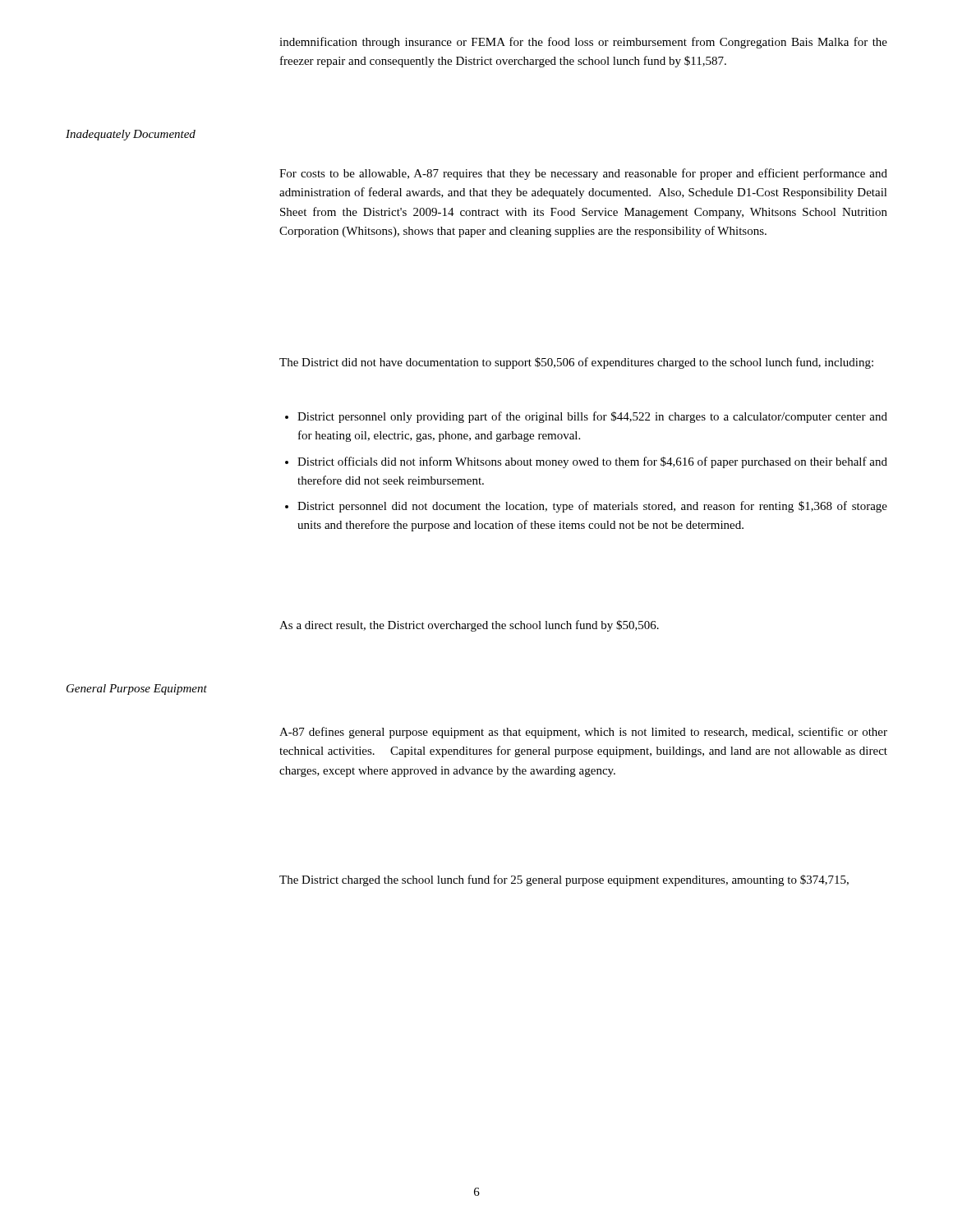Screen dimensions: 1232x953
Task: Find the text block containing "A-87 defines general purpose equipment as that"
Action: pos(583,751)
